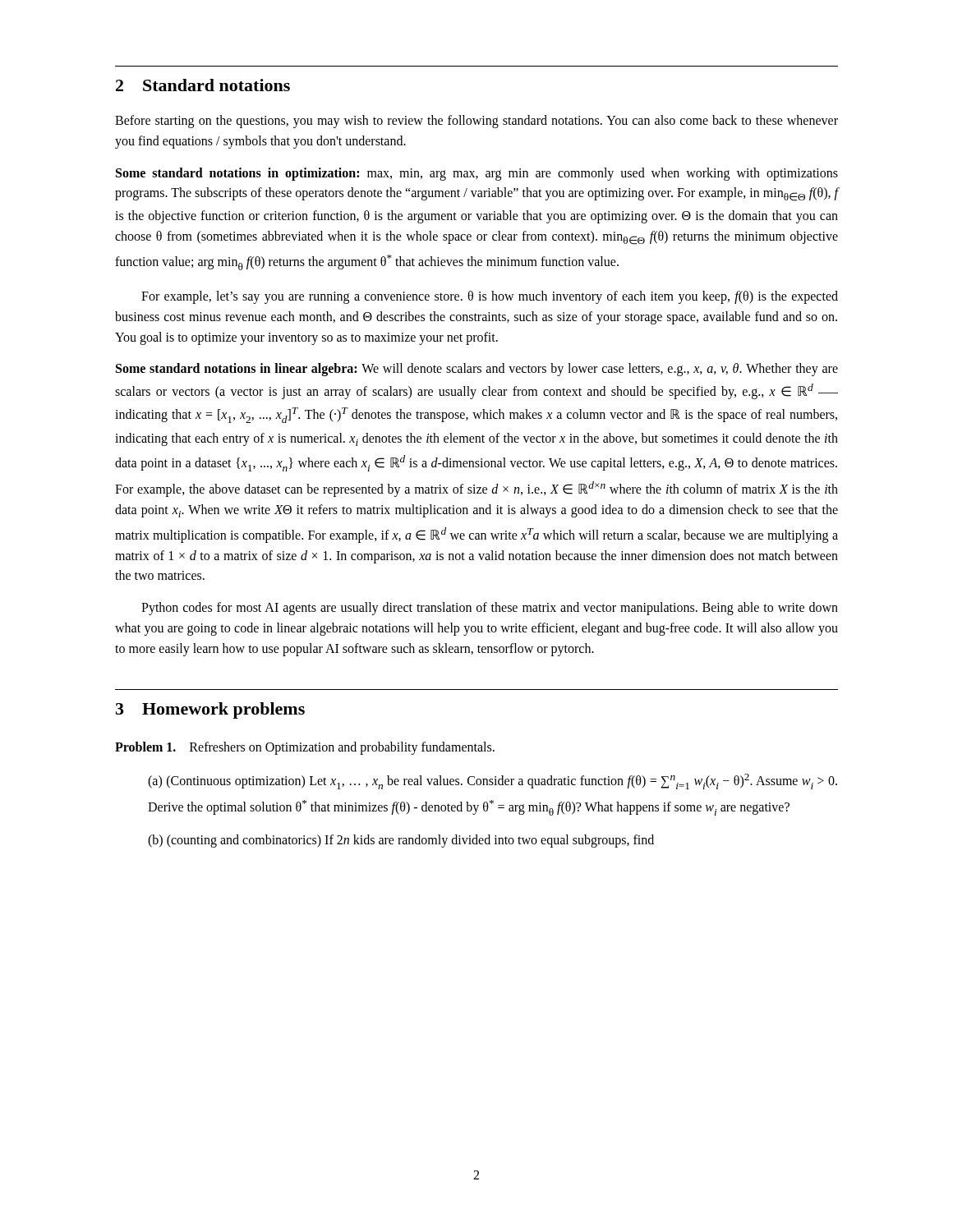This screenshot has height=1232, width=953.
Task: Find the passage starting "2 Standard notations"
Action: click(x=203, y=85)
